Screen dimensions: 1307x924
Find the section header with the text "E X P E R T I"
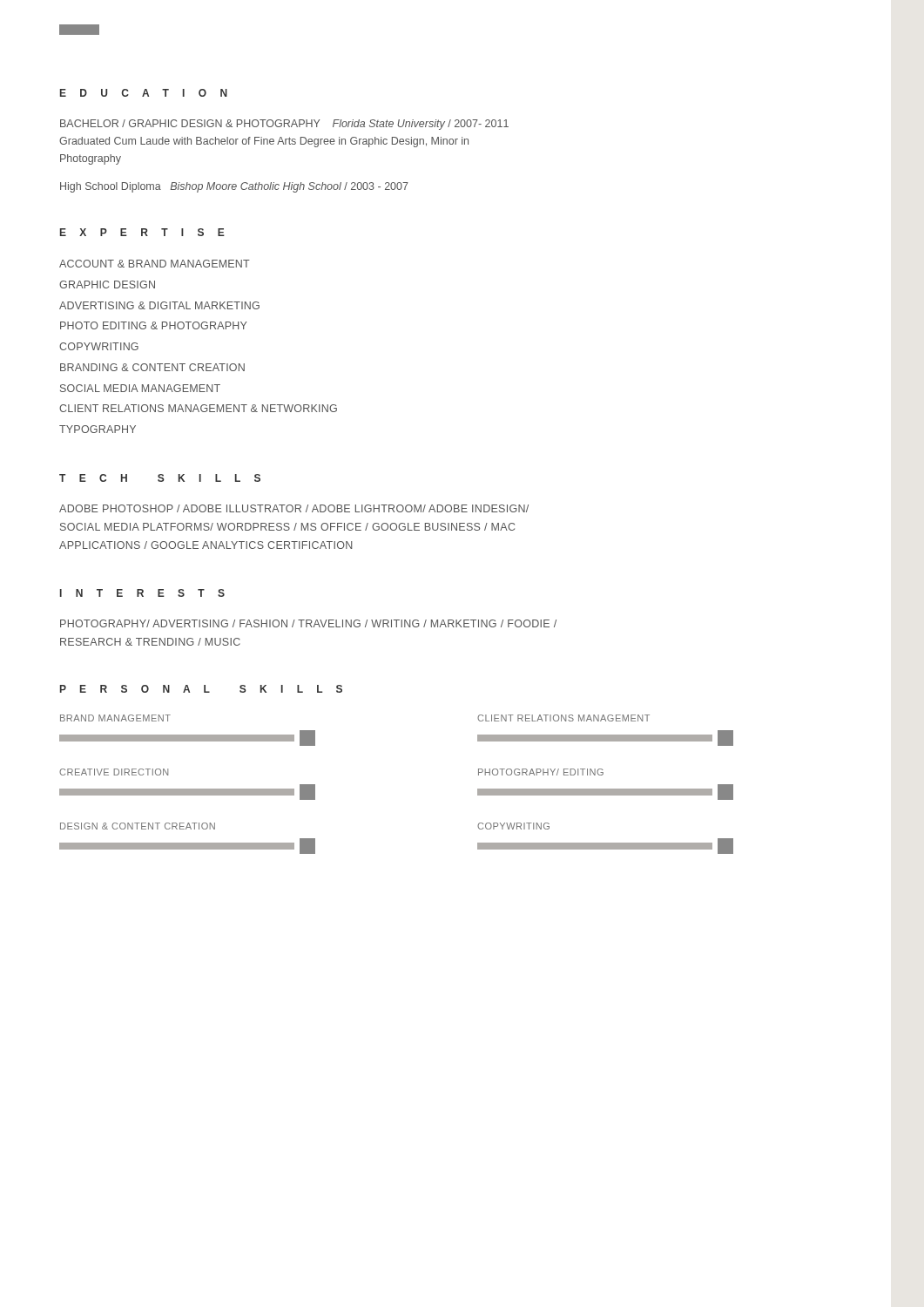(144, 233)
